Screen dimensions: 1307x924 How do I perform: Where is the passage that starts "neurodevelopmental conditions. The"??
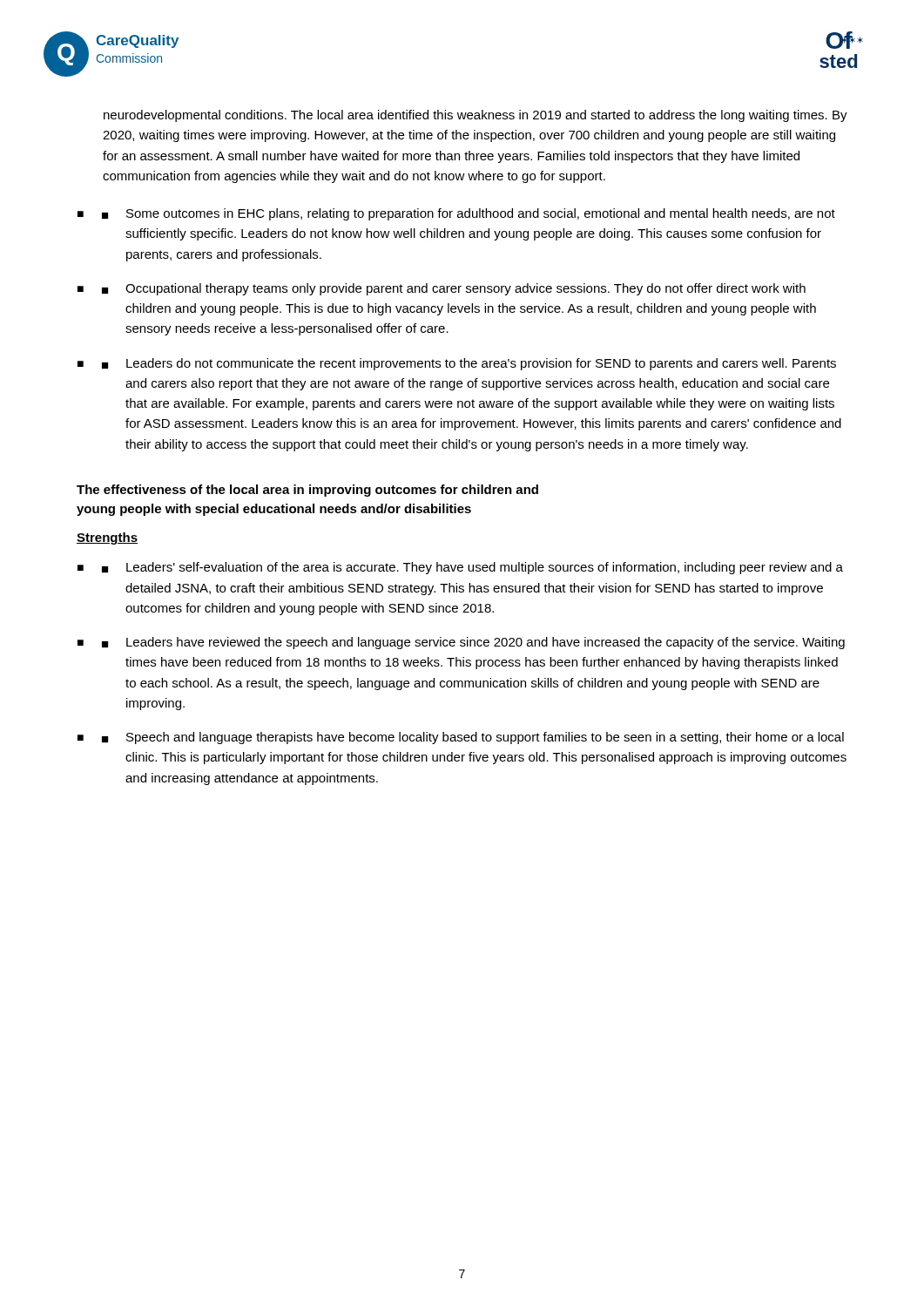tap(475, 145)
